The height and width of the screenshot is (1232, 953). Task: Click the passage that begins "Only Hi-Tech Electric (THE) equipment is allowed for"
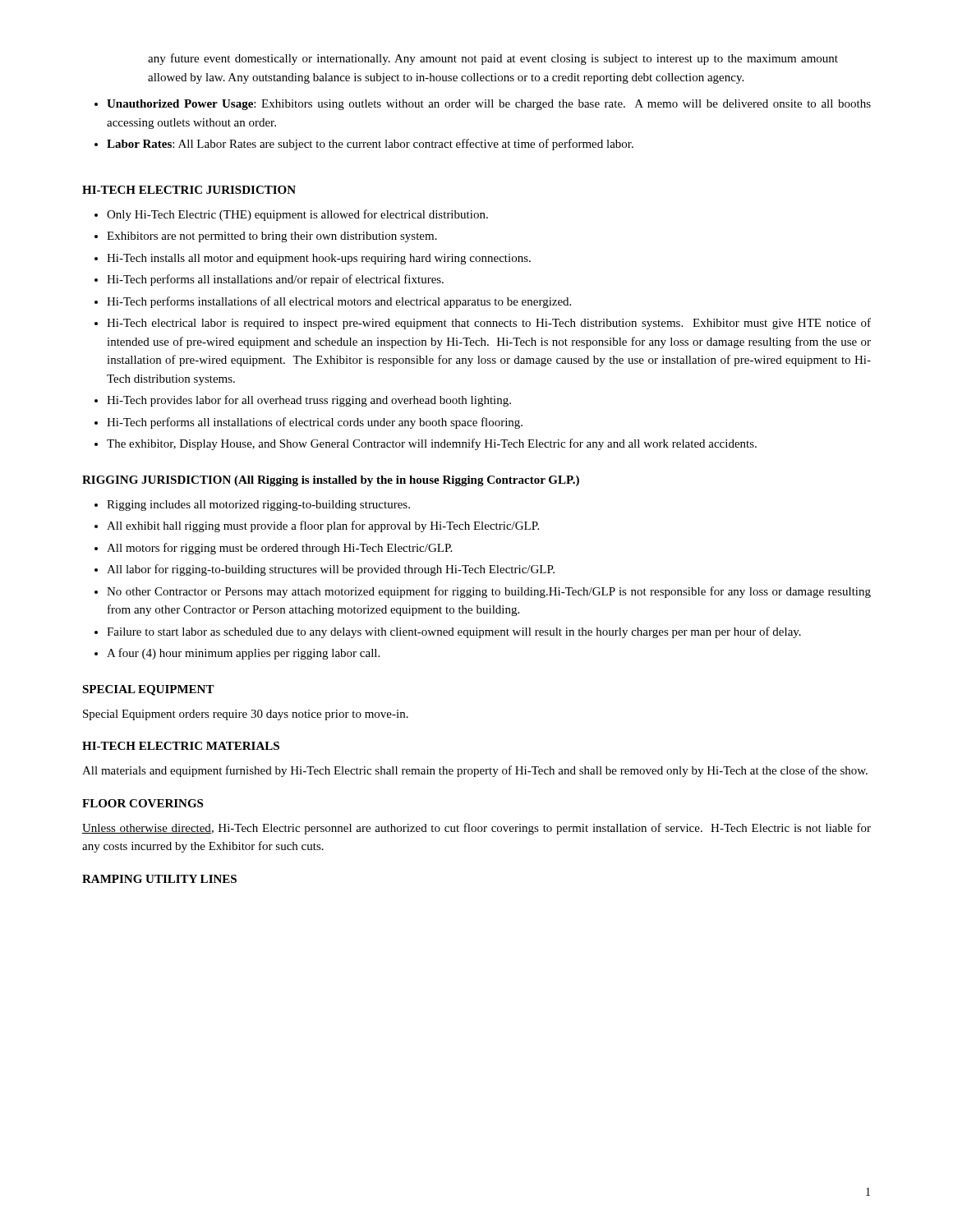(x=298, y=214)
